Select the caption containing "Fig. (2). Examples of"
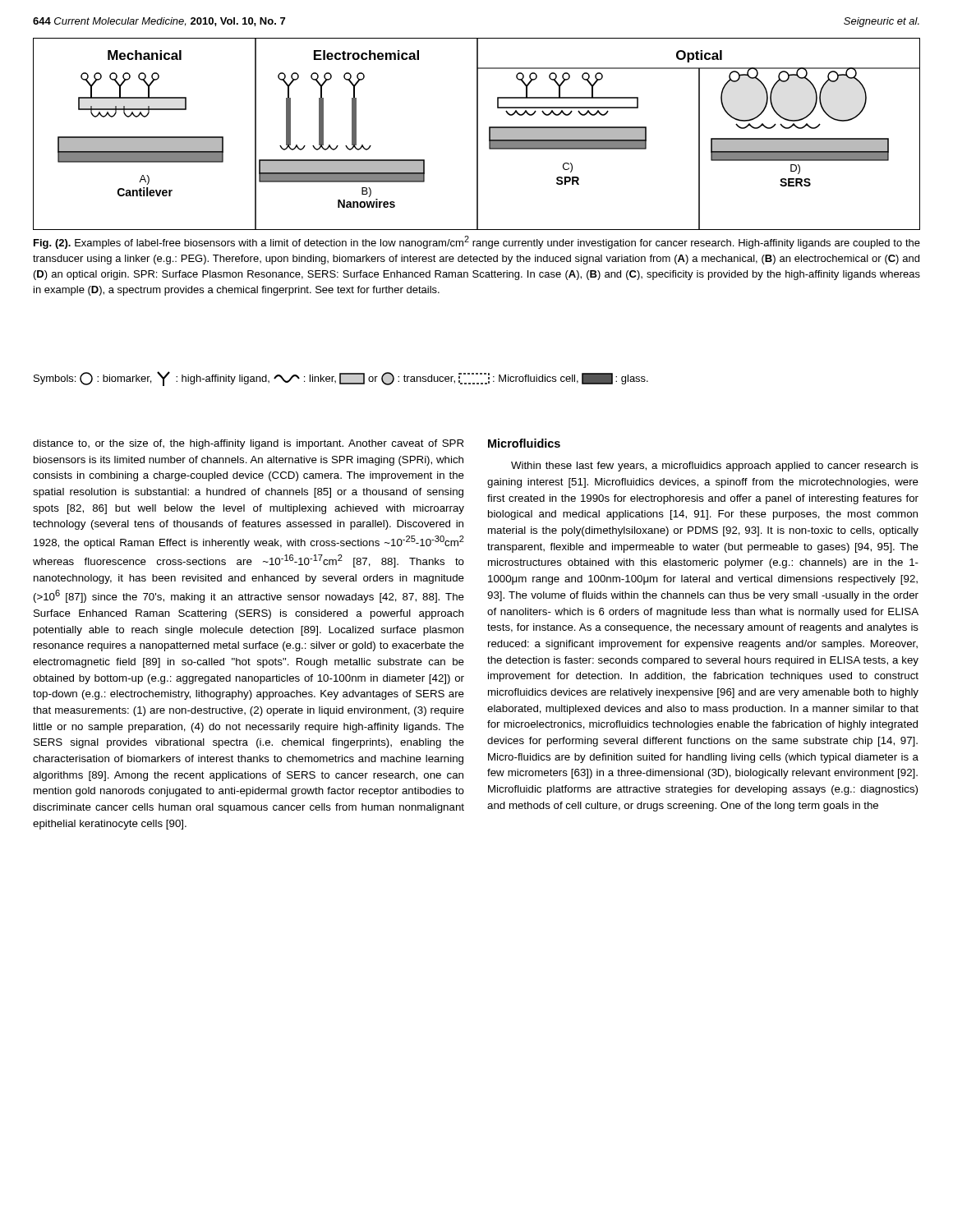 click(x=476, y=265)
